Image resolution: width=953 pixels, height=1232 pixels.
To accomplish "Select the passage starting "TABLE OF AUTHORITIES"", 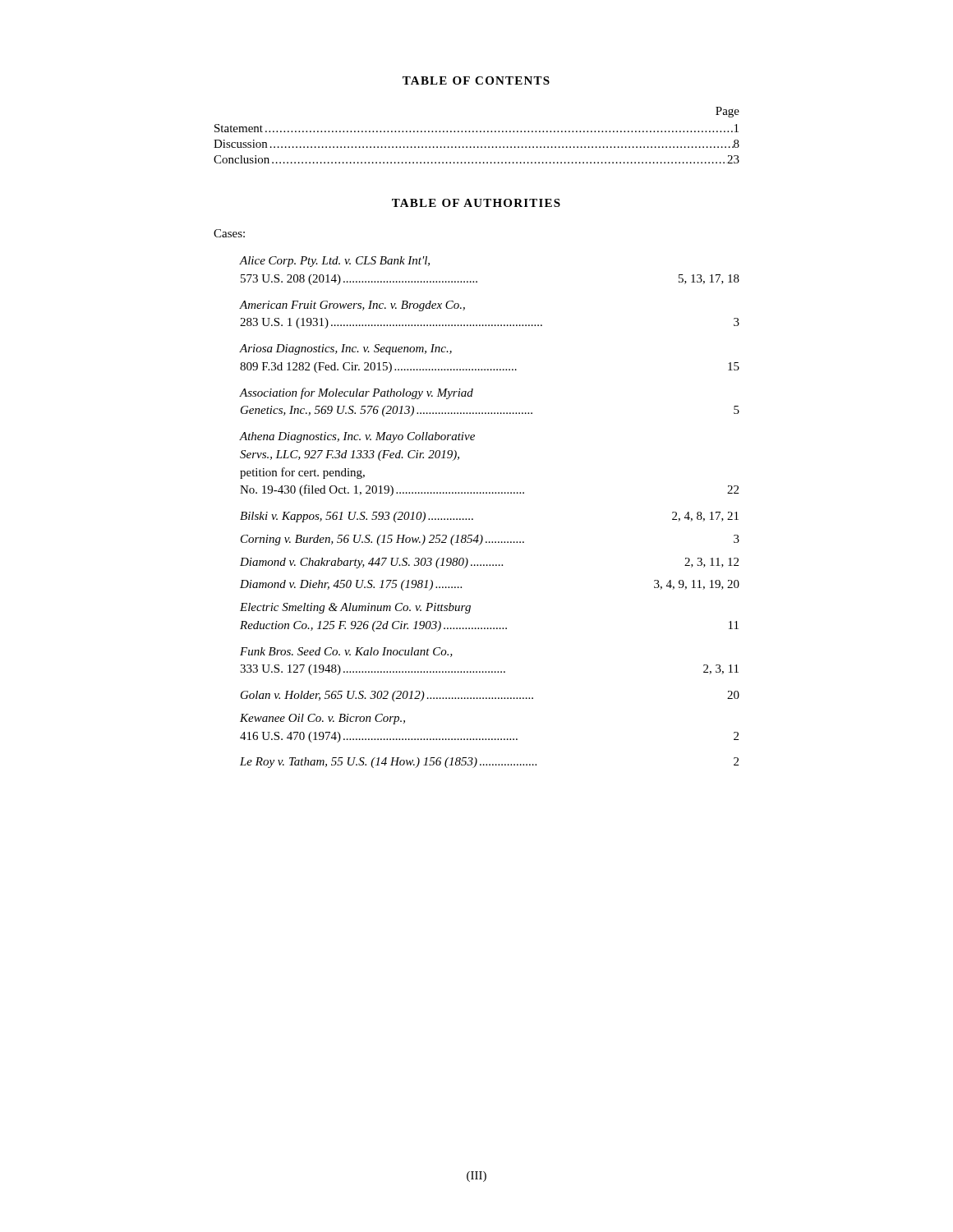I will click(x=476, y=203).
